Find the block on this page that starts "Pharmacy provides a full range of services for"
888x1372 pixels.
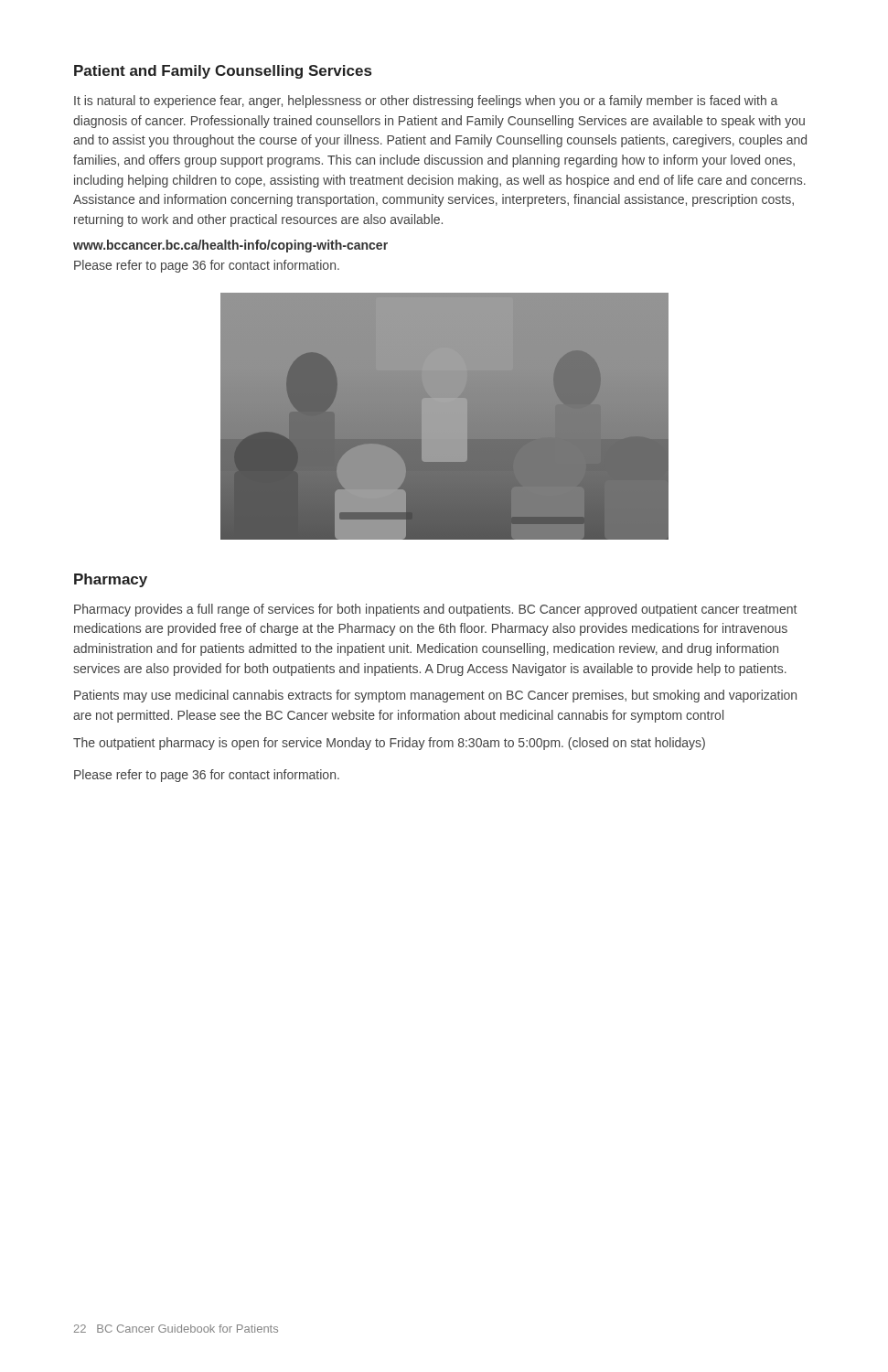[435, 638]
